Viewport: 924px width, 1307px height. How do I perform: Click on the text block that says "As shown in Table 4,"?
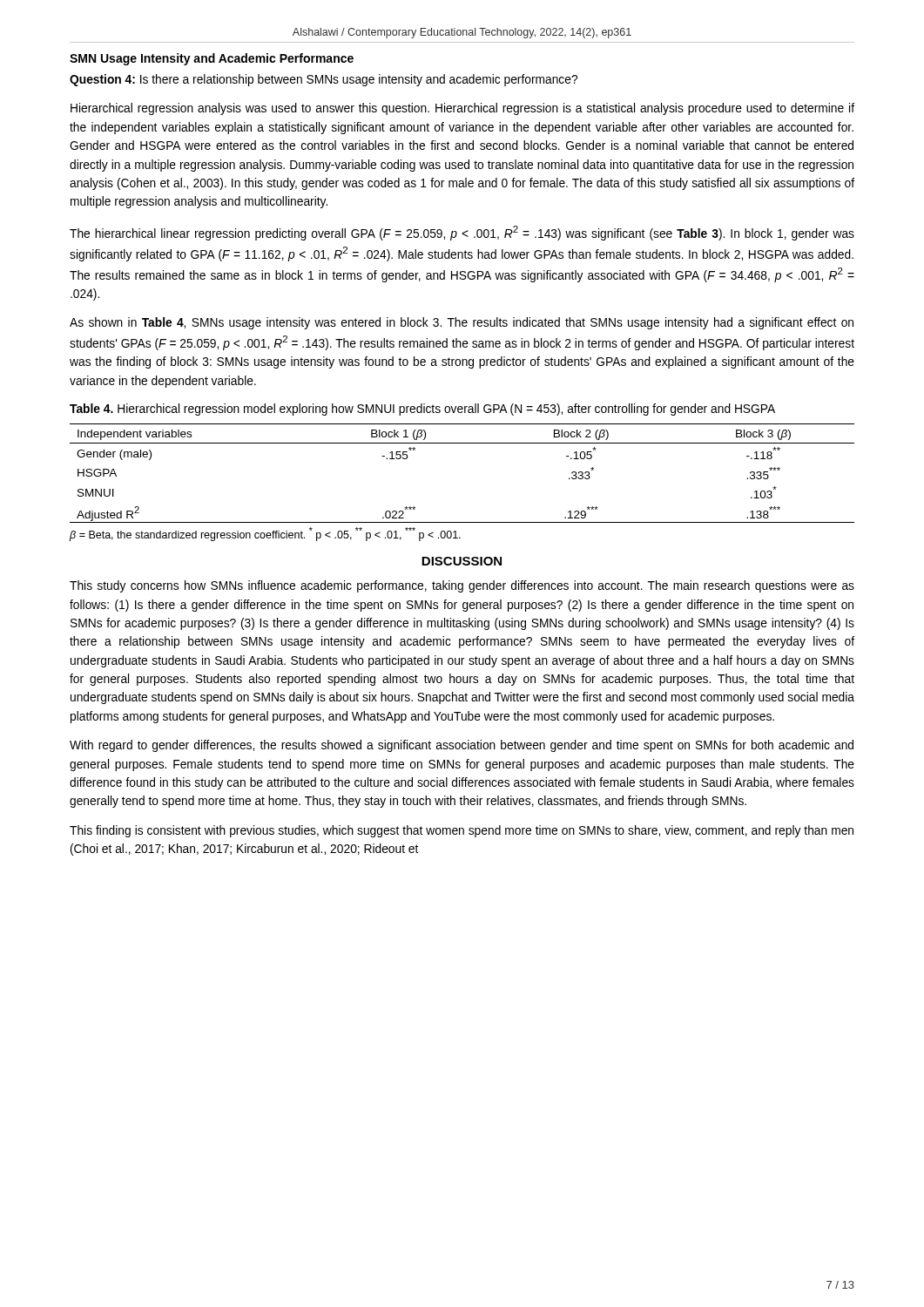click(462, 352)
